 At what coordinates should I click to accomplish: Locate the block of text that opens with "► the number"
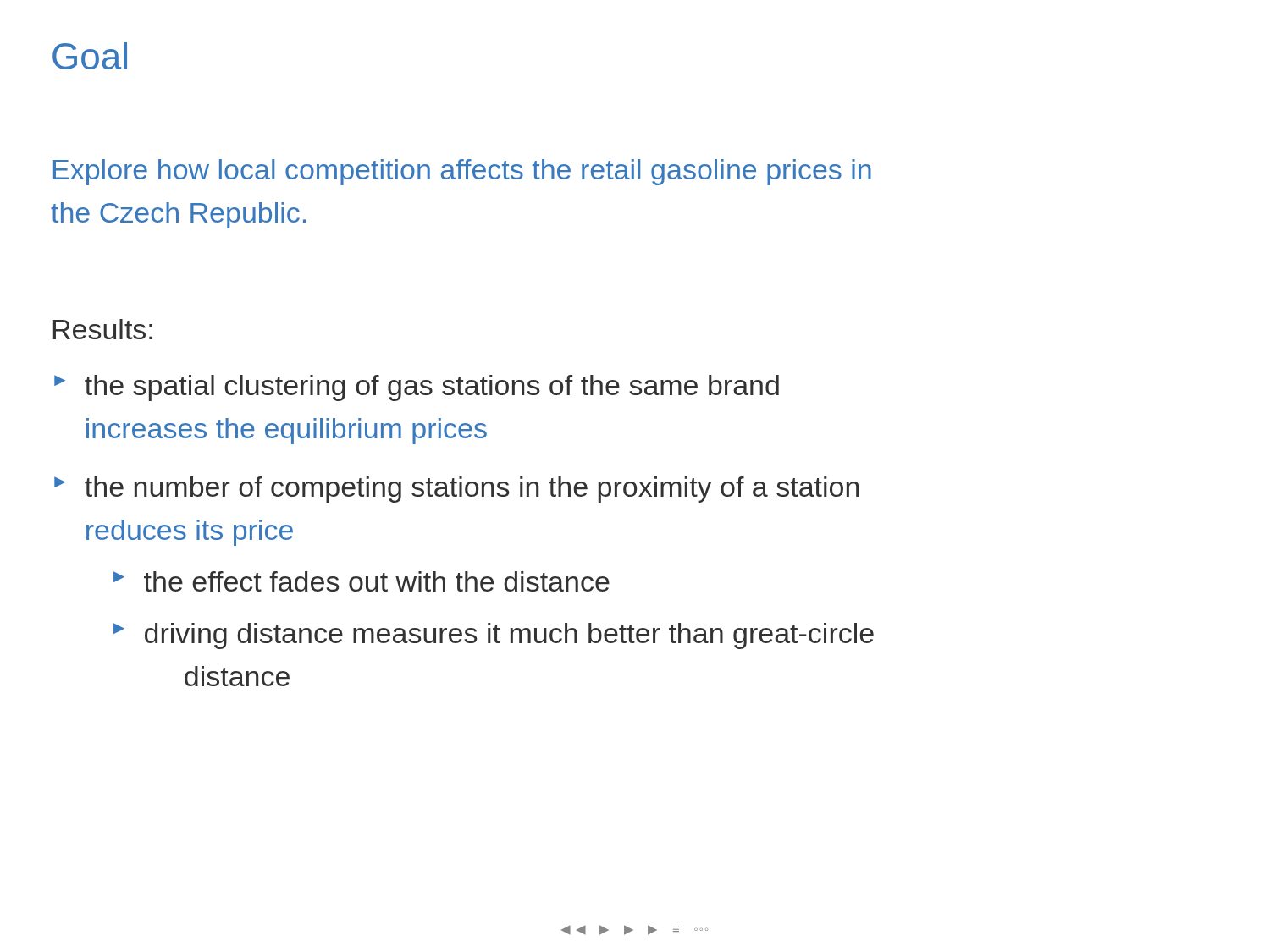(456, 490)
